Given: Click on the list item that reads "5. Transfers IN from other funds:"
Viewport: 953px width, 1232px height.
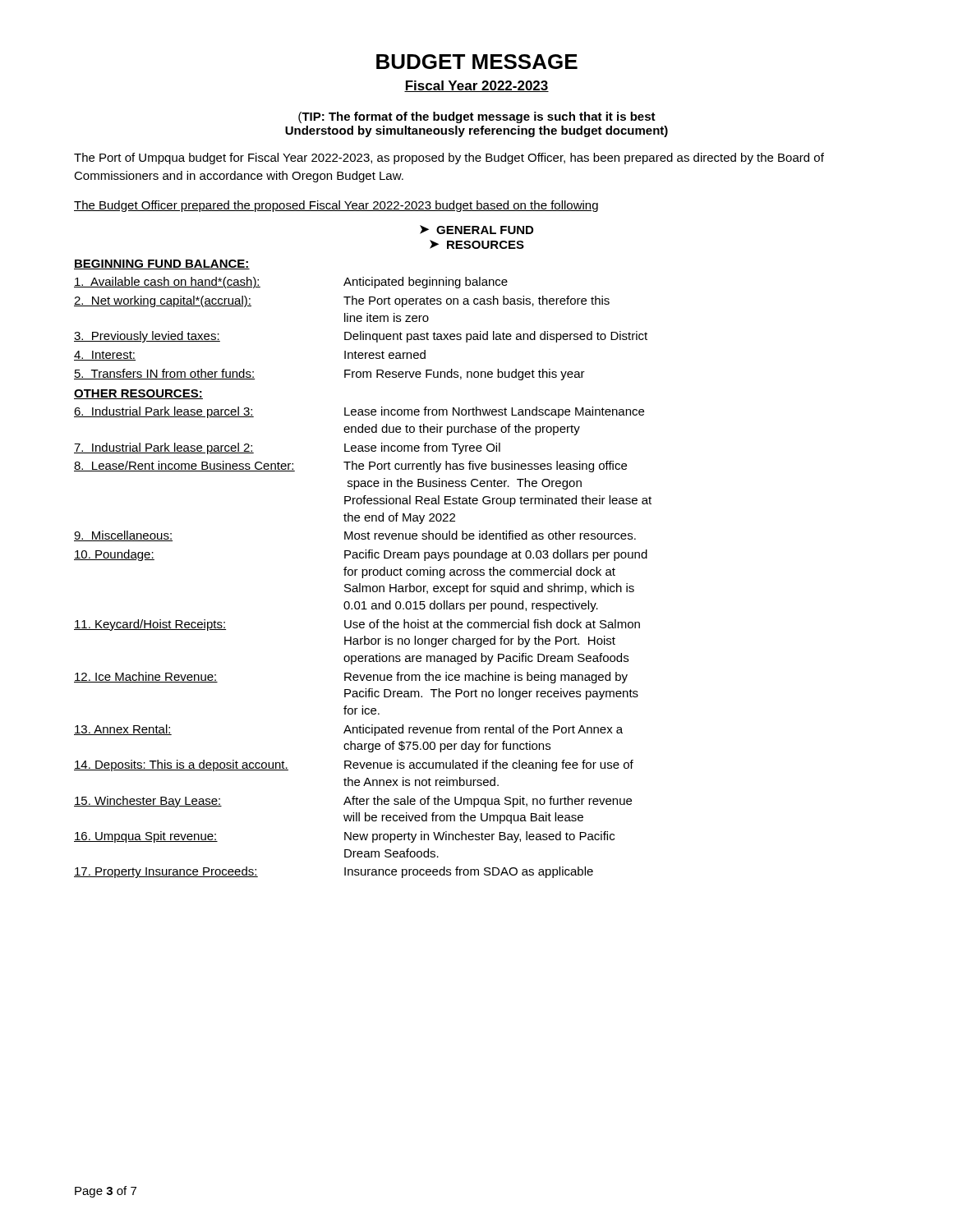Looking at the screenshot, I should (x=476, y=374).
